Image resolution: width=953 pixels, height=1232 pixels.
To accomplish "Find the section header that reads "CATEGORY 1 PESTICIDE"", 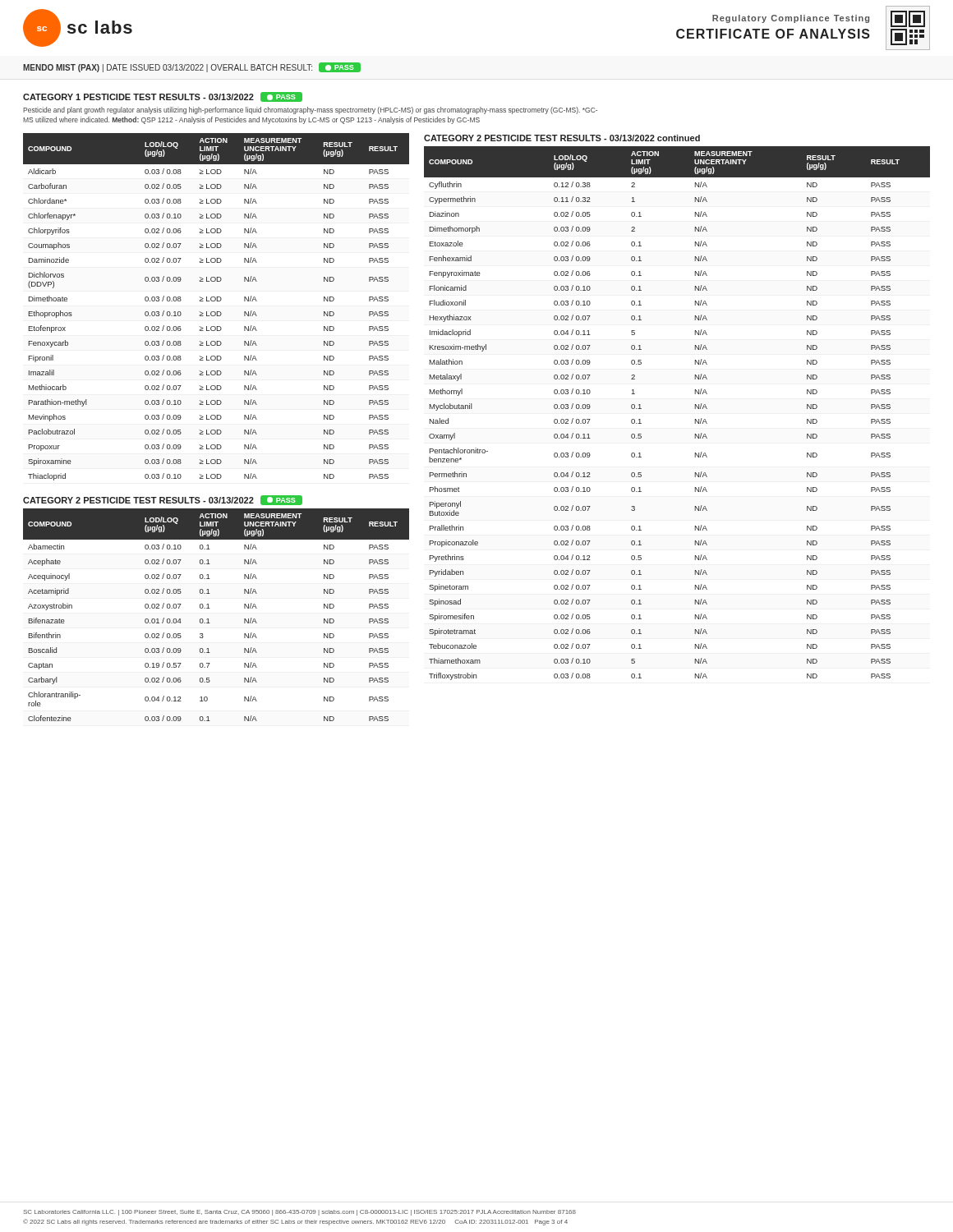I will [x=162, y=97].
